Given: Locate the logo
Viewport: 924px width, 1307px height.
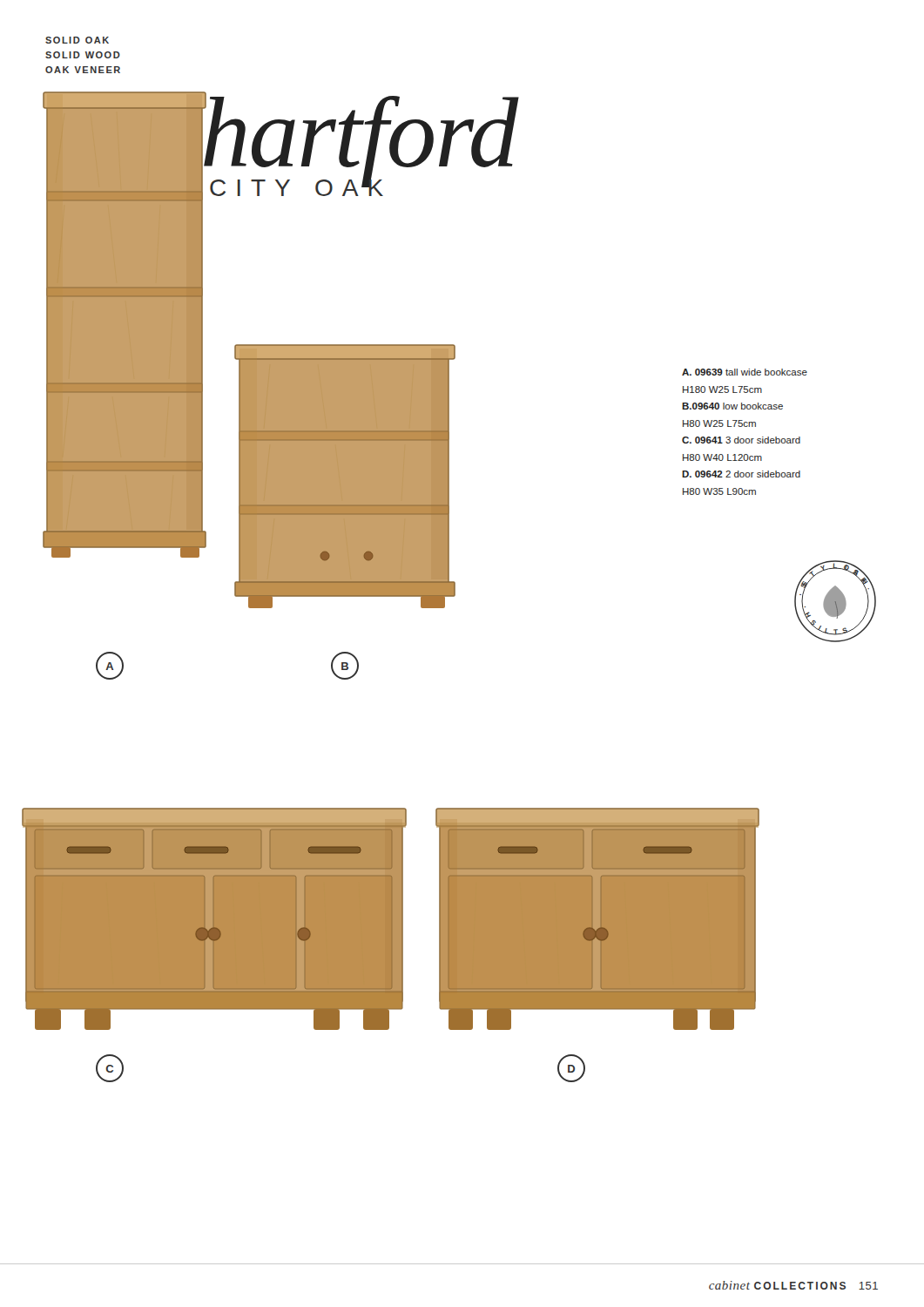Looking at the screenshot, I should pos(835,601).
